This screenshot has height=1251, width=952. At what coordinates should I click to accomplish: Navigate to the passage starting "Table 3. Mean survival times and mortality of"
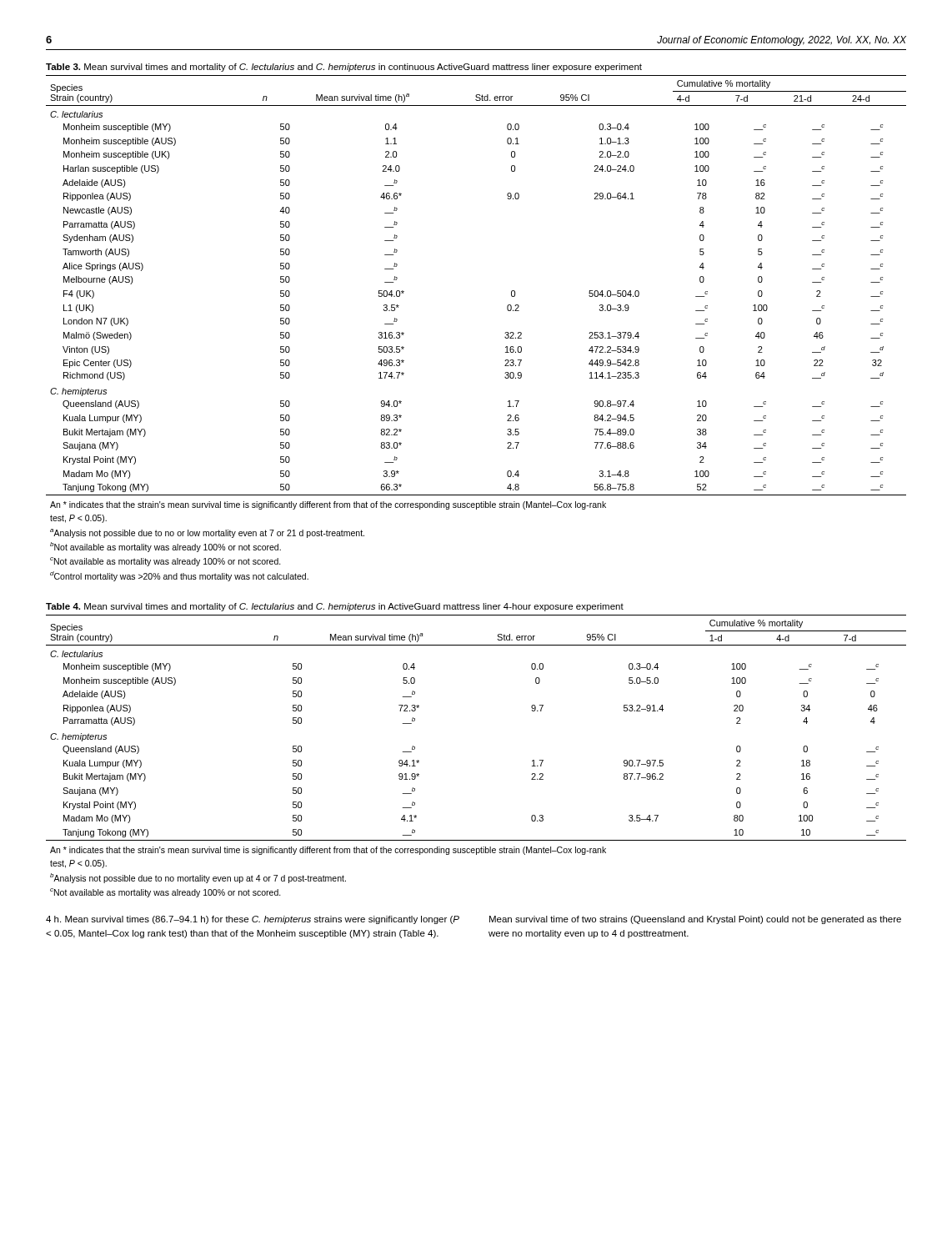click(x=344, y=67)
